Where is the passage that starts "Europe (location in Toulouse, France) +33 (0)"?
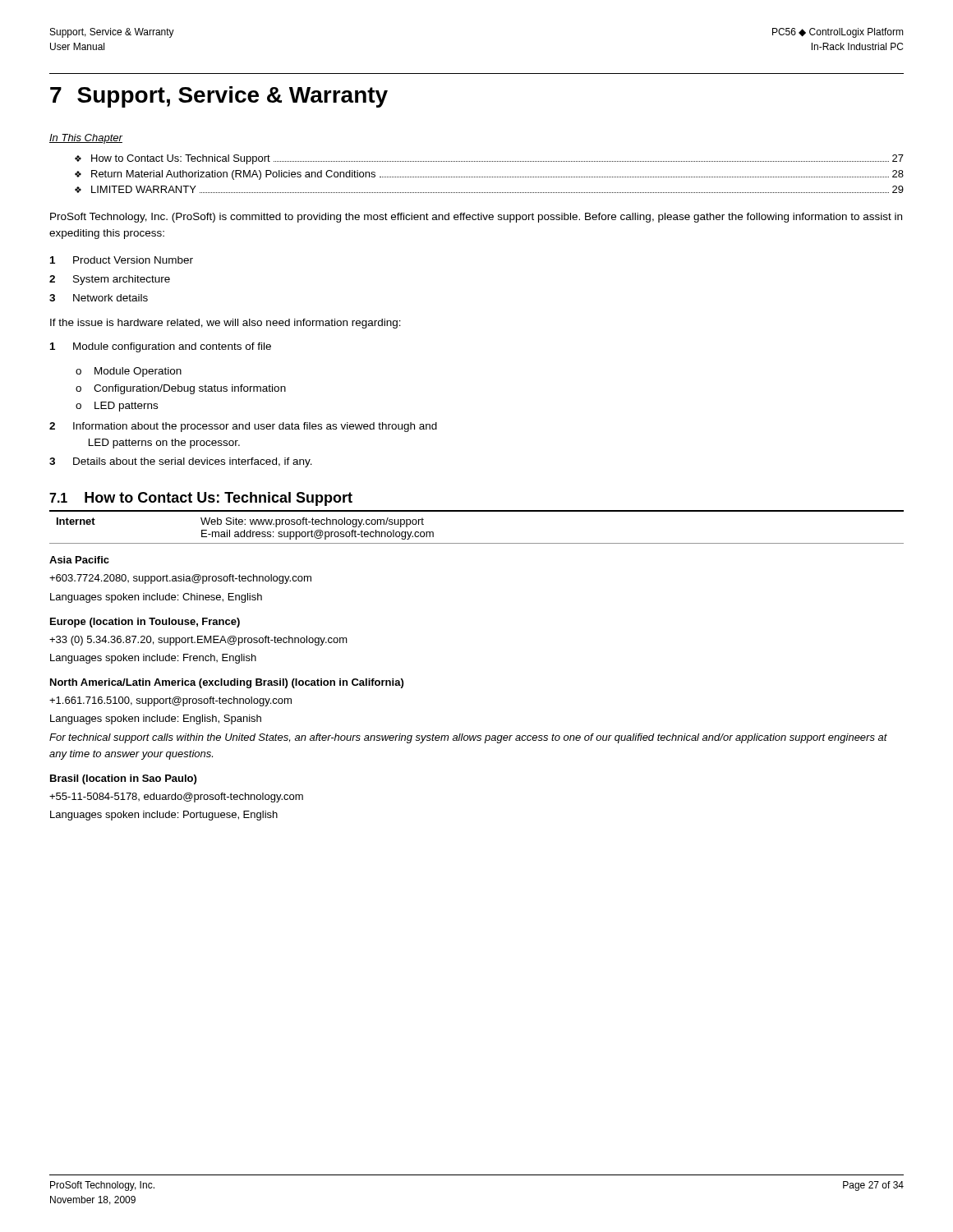This screenshot has height=1232, width=953. click(x=145, y=623)
